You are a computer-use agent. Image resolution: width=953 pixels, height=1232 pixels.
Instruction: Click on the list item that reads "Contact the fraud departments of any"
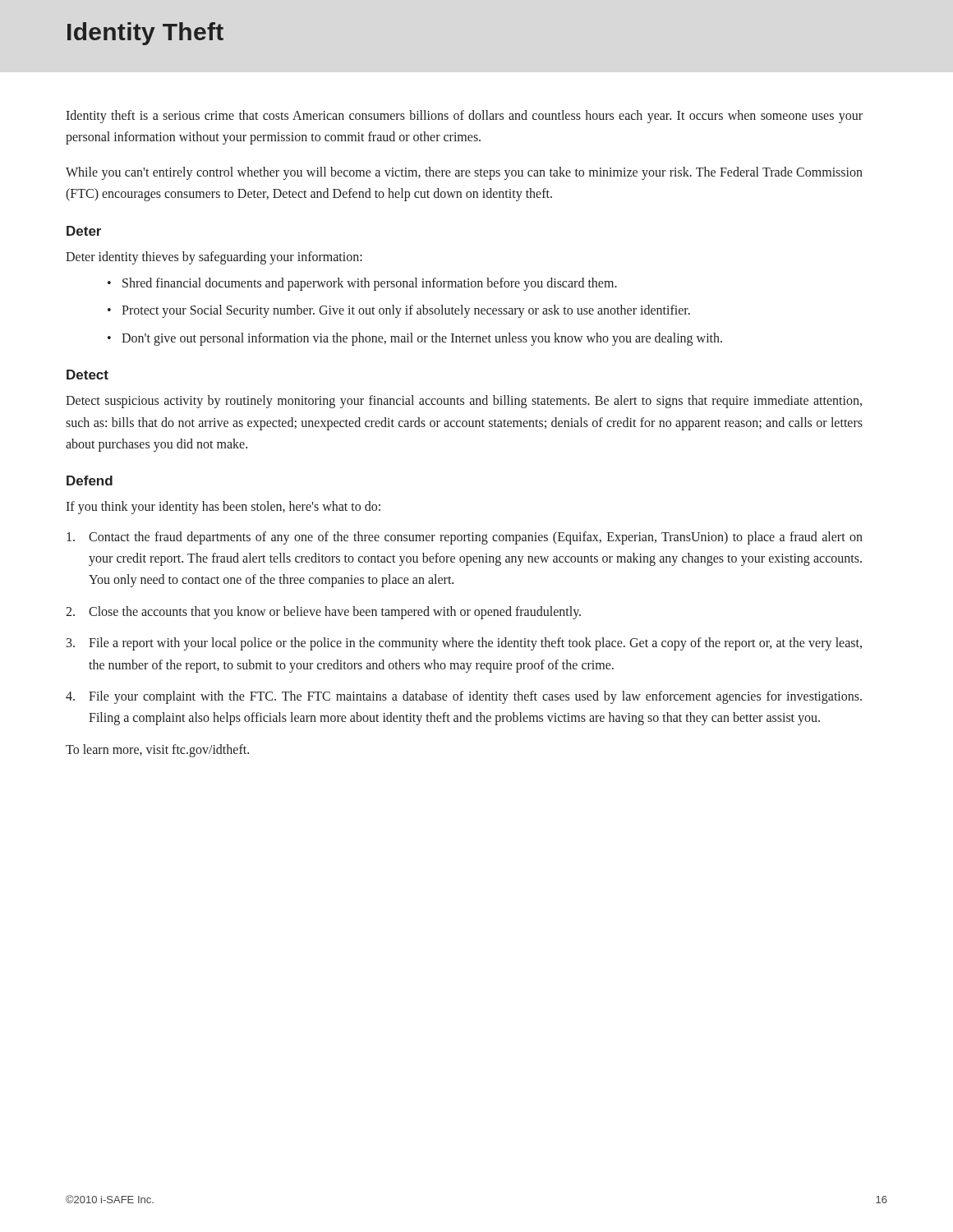click(464, 556)
